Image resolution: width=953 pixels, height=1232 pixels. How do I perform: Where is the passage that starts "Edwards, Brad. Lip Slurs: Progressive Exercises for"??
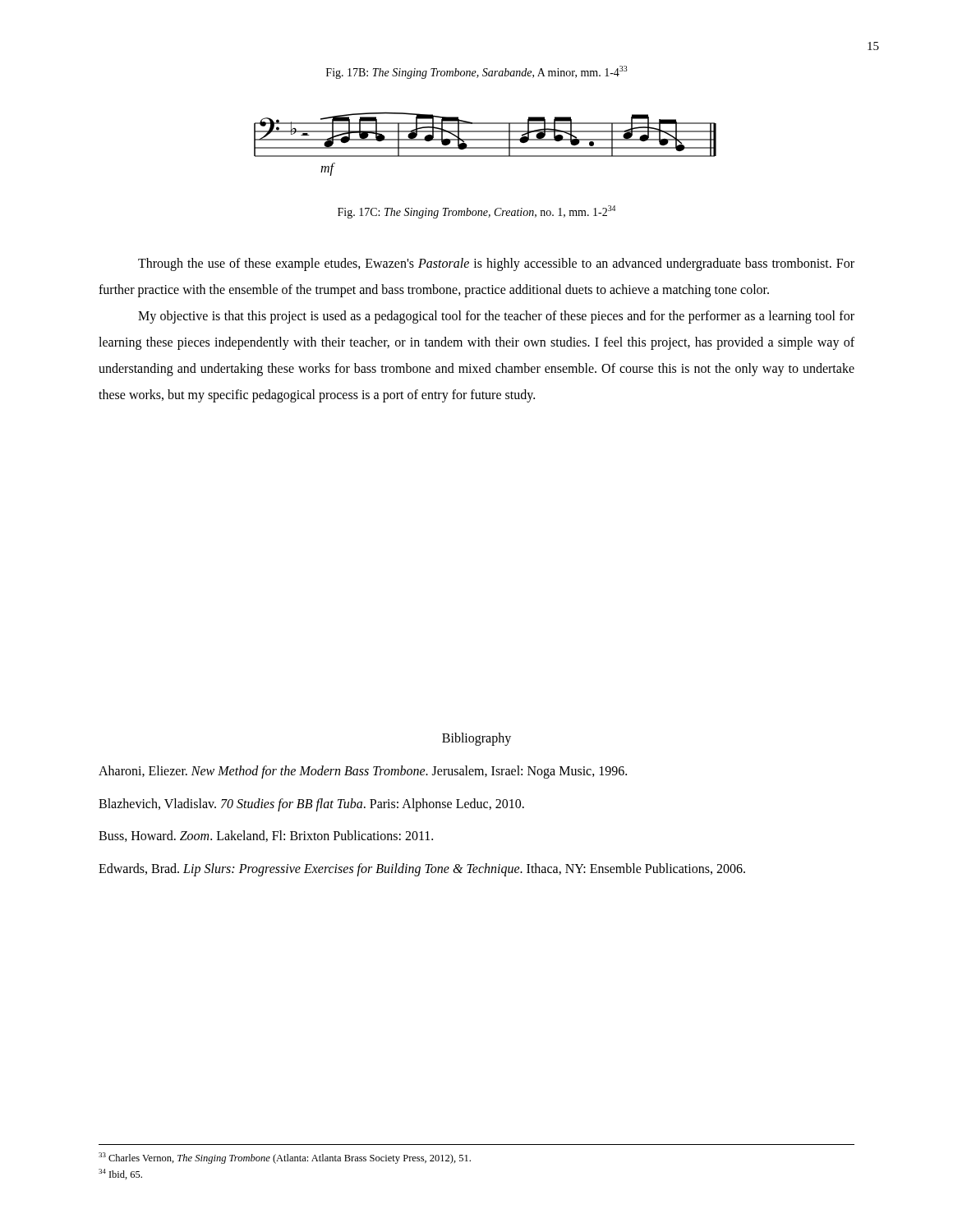pyautogui.click(x=422, y=868)
